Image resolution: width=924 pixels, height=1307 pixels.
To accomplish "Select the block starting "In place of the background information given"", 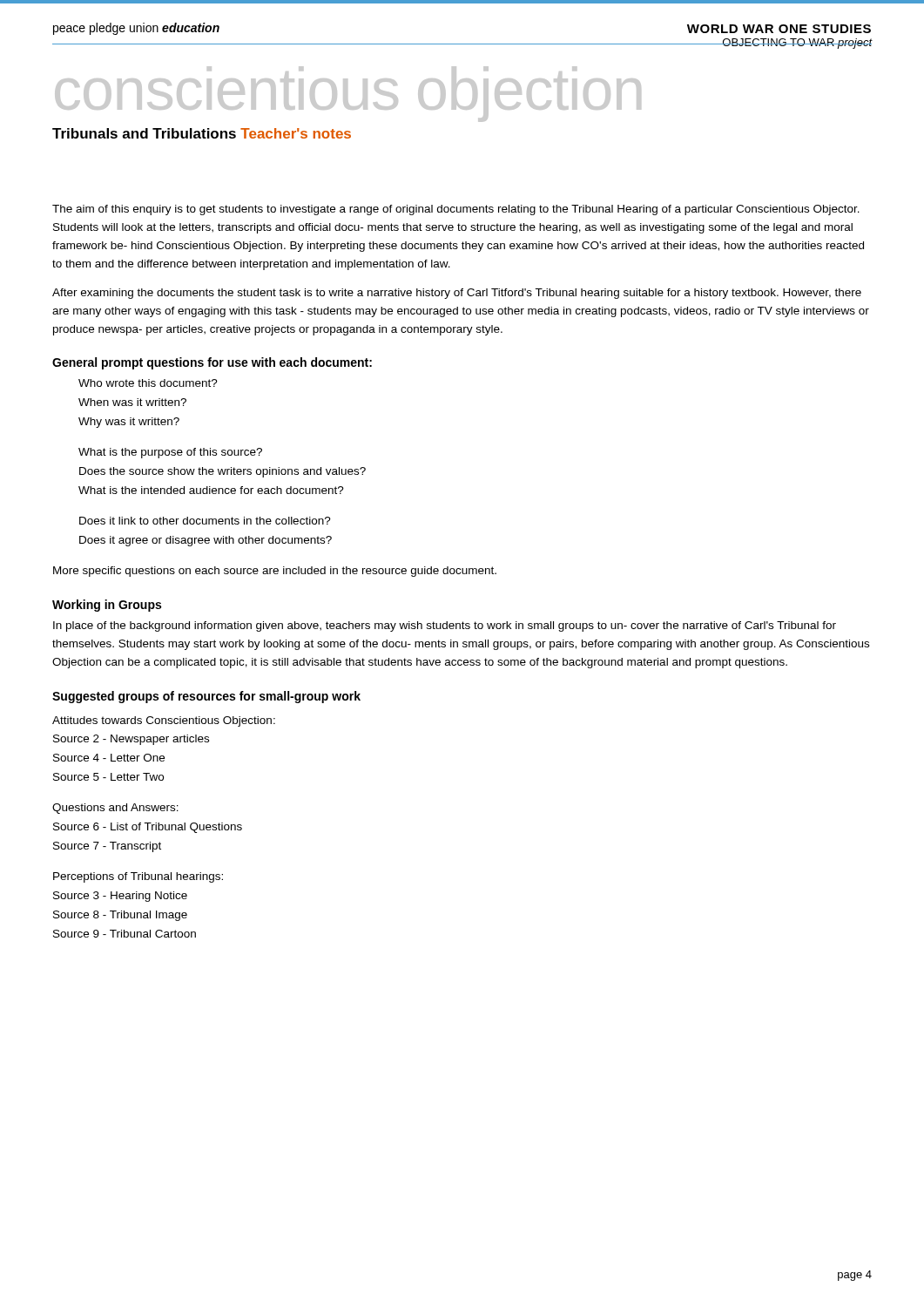I will click(461, 643).
